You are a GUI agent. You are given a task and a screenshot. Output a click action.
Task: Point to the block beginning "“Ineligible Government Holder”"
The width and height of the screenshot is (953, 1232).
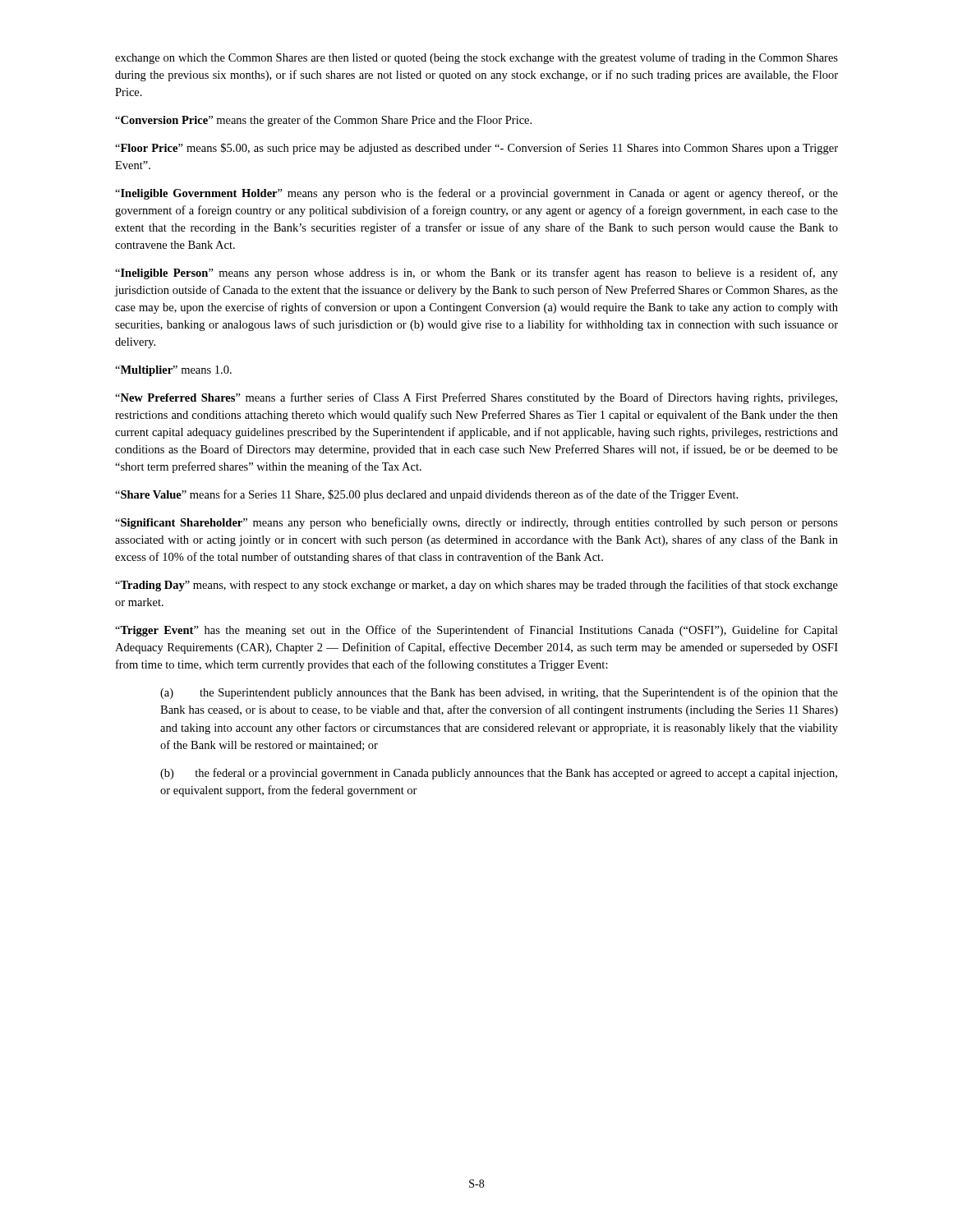(476, 219)
